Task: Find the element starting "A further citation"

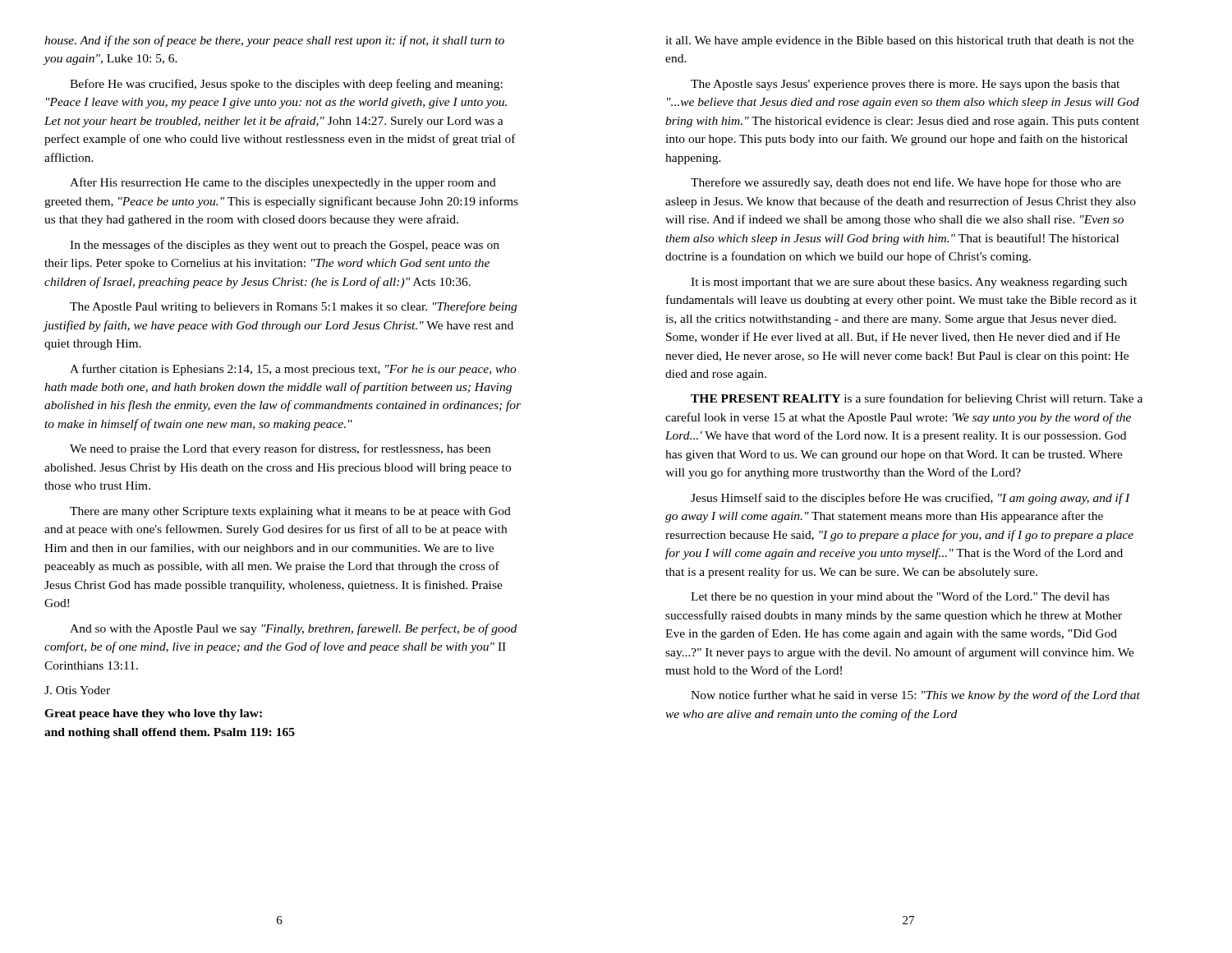Action: pos(283,396)
